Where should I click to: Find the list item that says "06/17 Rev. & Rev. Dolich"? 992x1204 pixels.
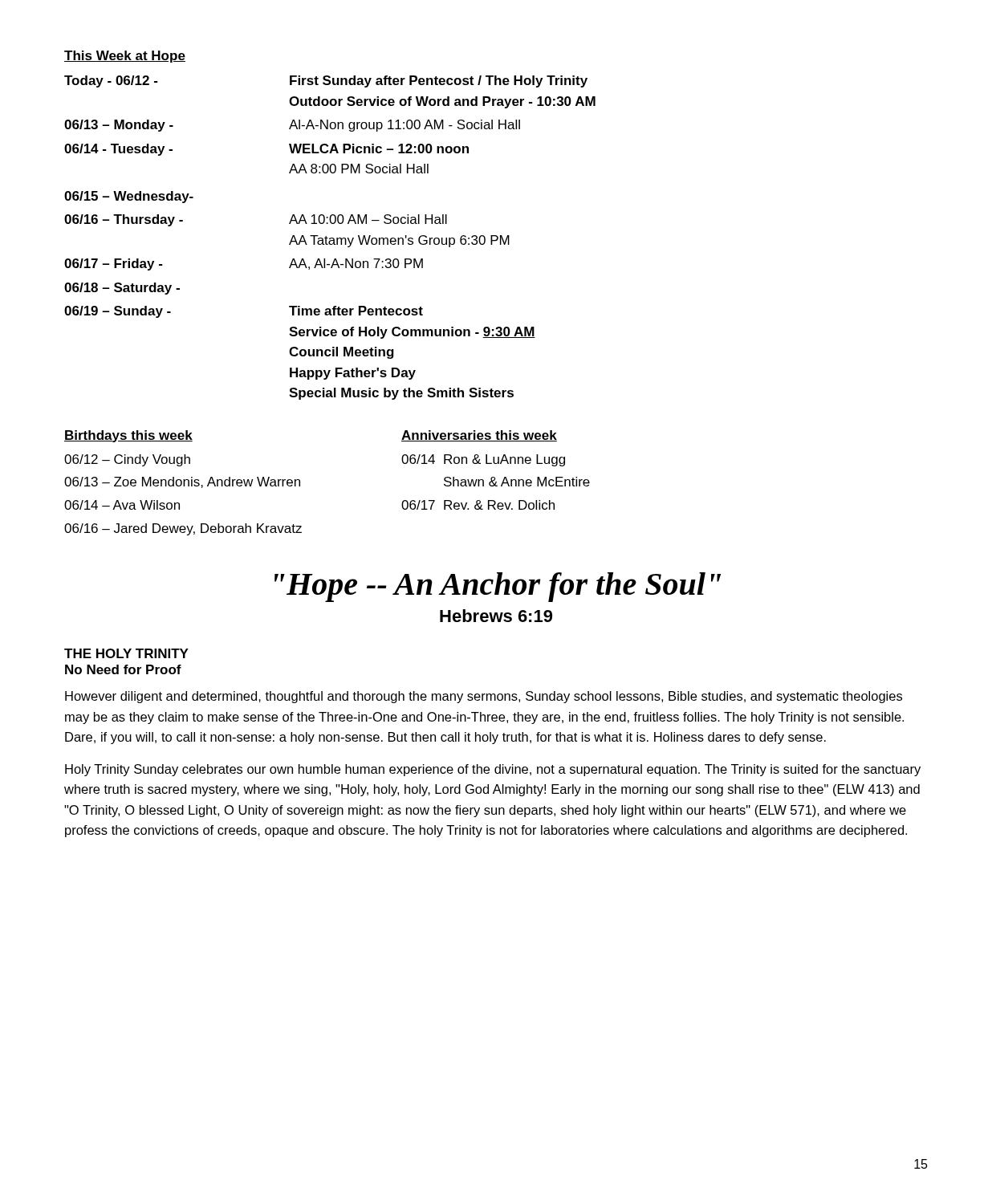coord(478,505)
